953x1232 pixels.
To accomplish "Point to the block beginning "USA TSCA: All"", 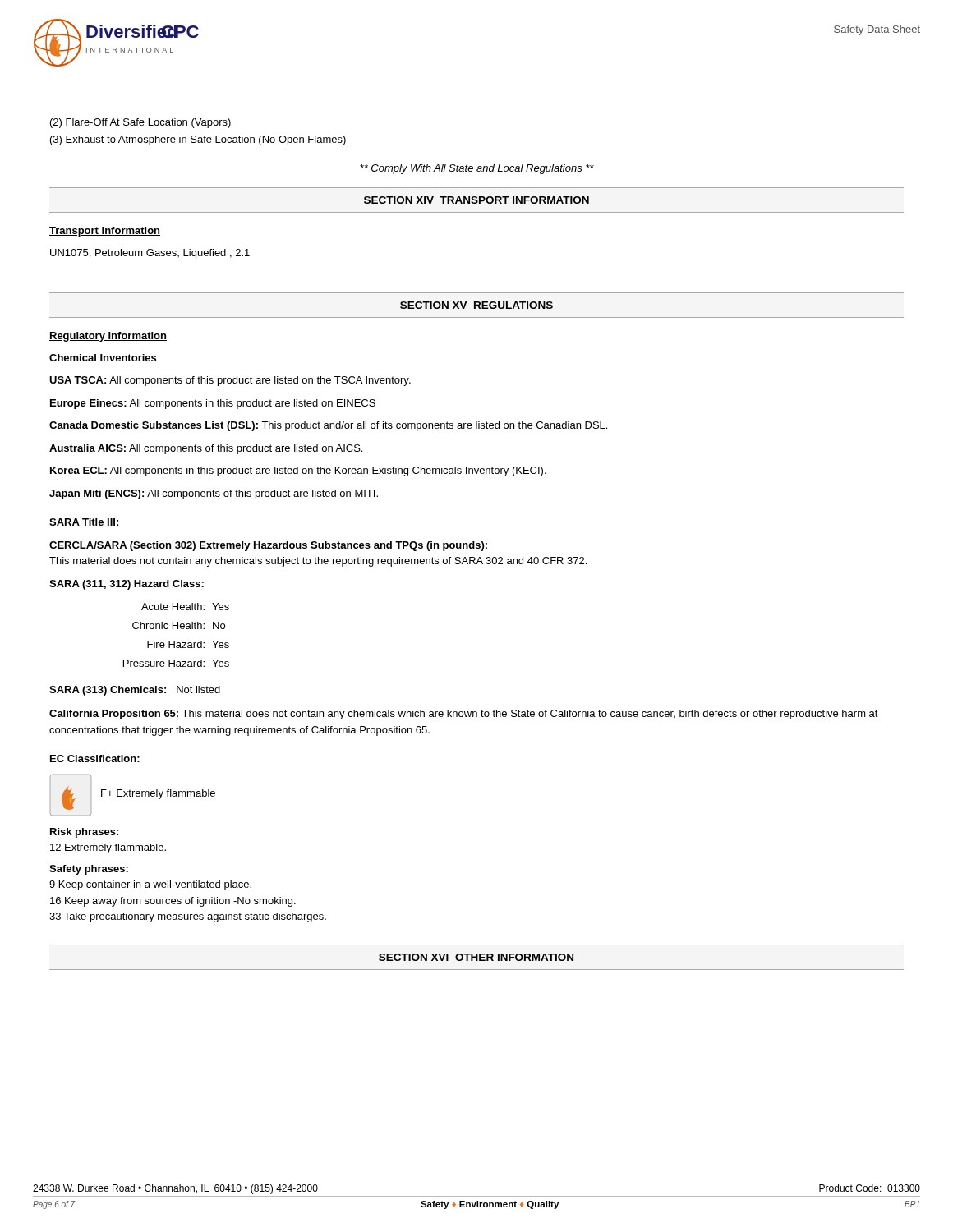I will click(x=230, y=380).
